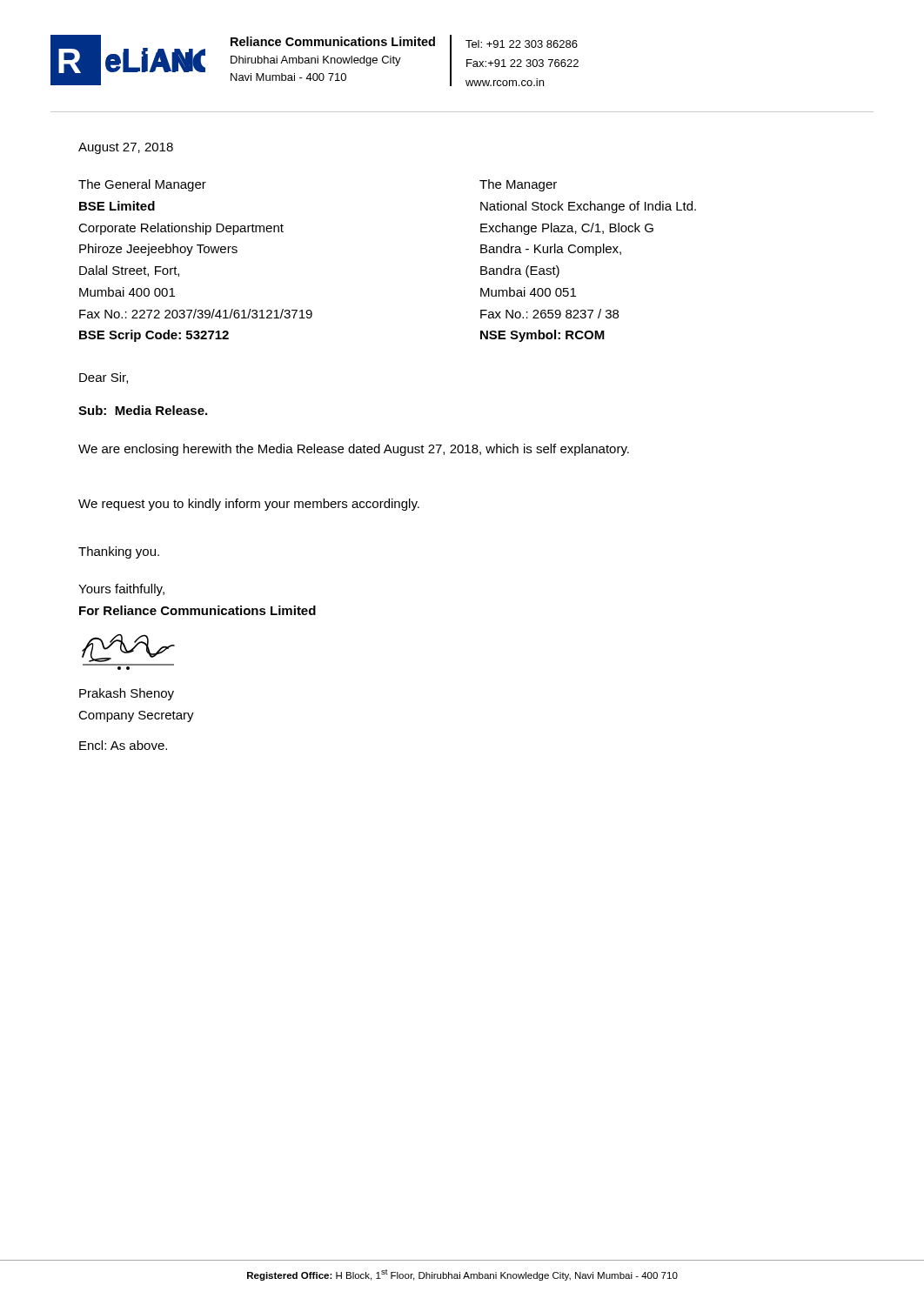Click on the region starting "Sub: Media Release."

point(143,410)
